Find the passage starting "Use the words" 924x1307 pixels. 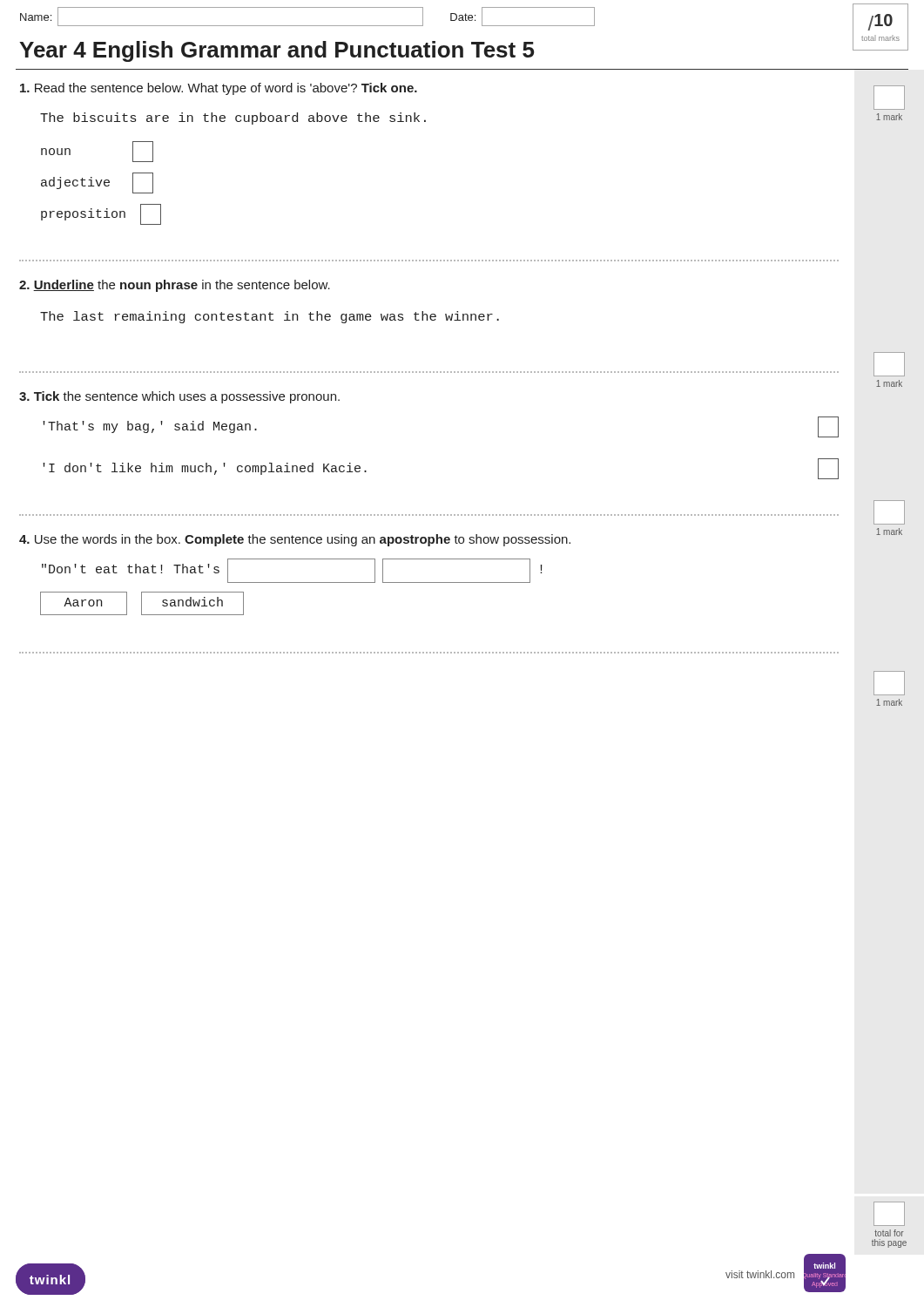(x=429, y=583)
